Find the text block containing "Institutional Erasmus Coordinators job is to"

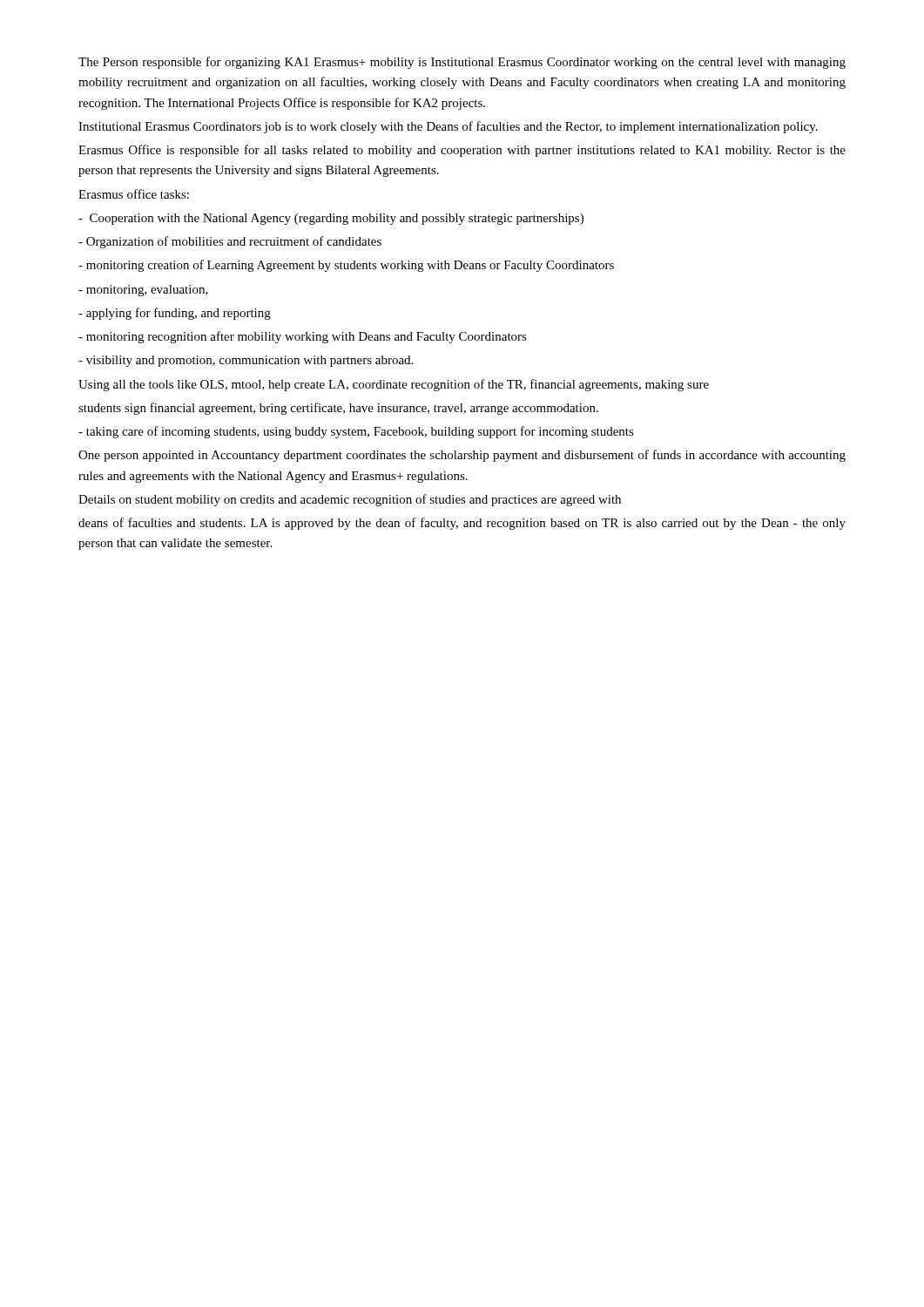[448, 126]
